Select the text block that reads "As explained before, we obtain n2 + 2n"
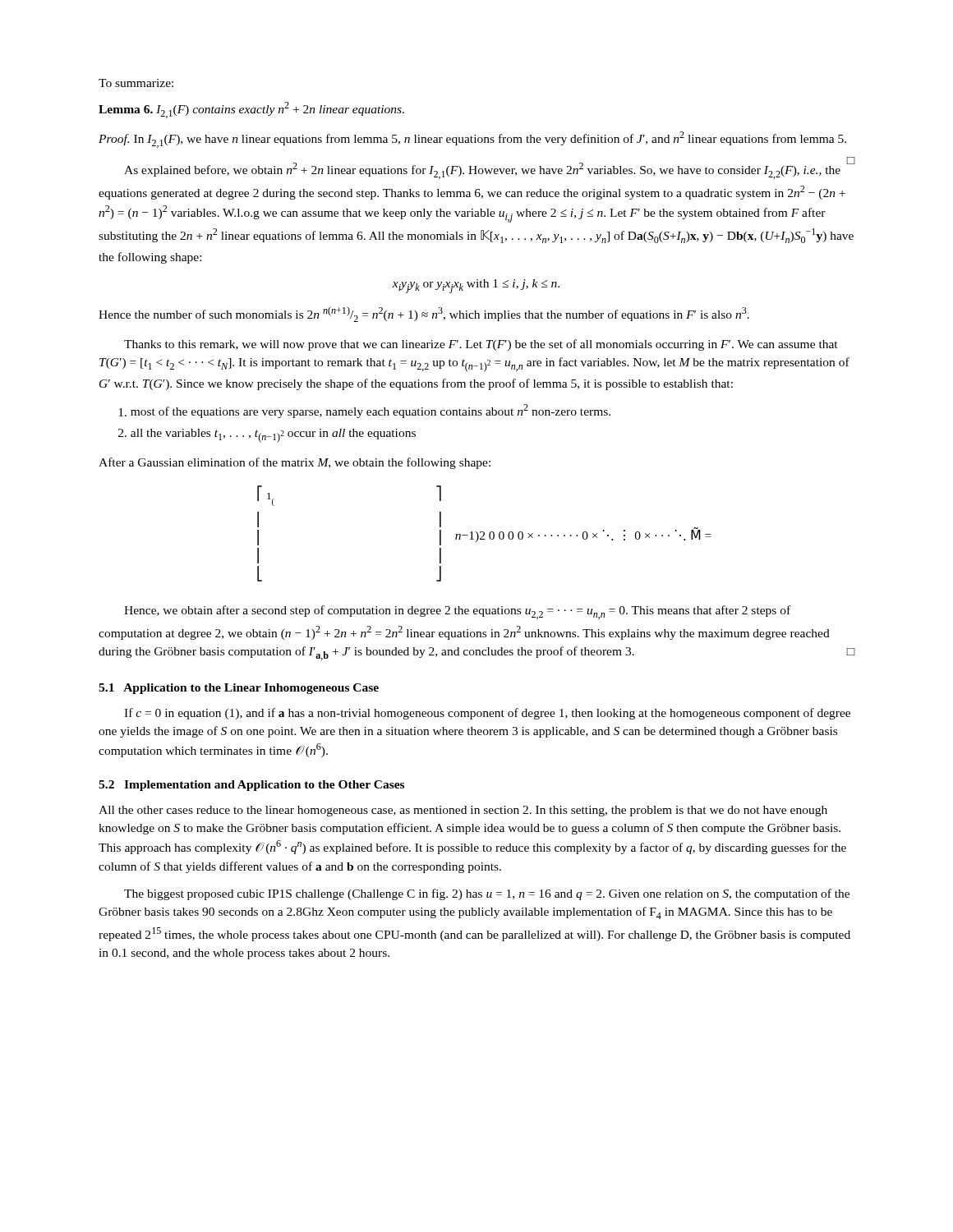The height and width of the screenshot is (1232, 953). click(476, 212)
